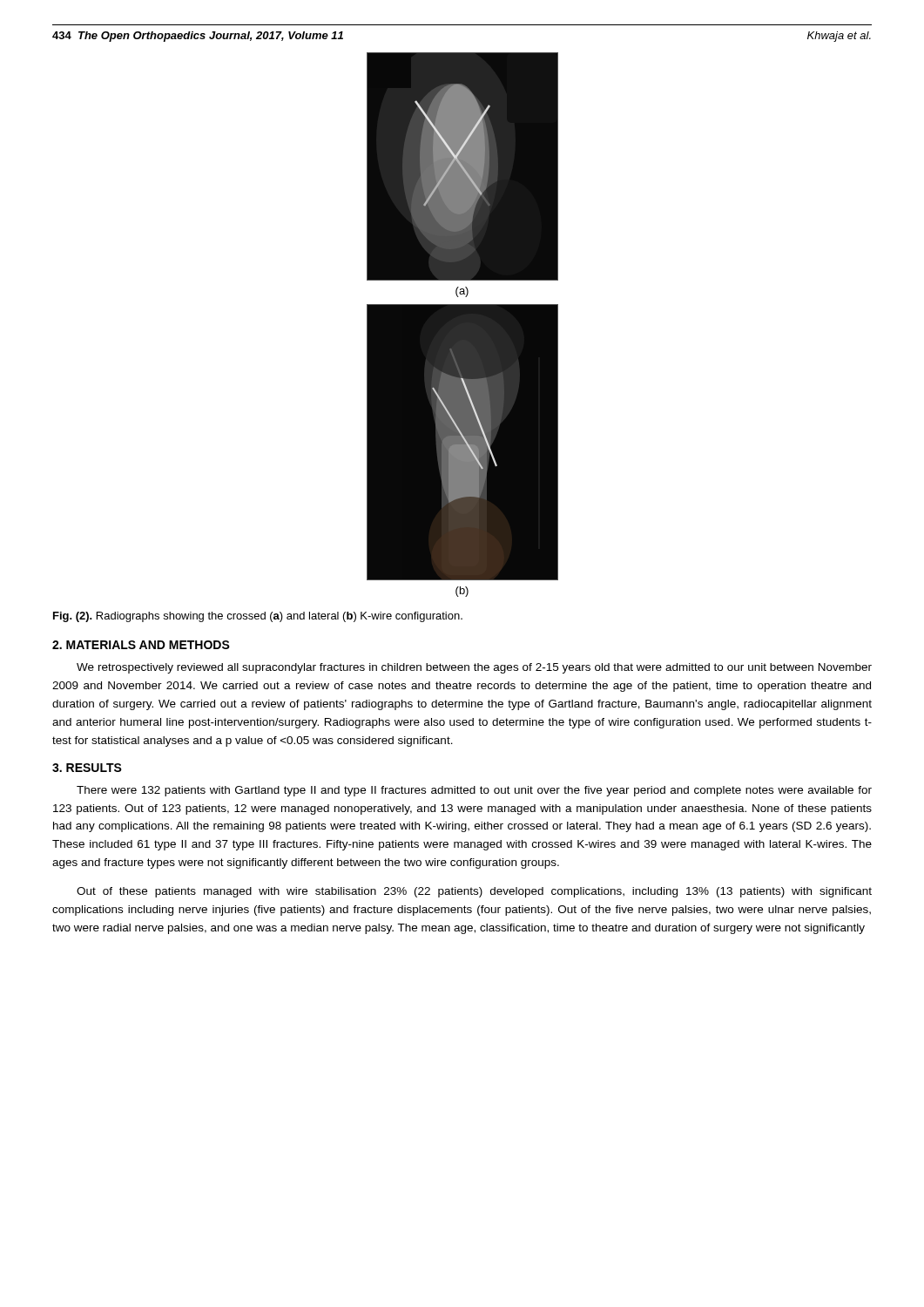Click on the text block starting "Fig. (2). Radiographs showing the crossed (a) and"
This screenshot has height=1307, width=924.
pyautogui.click(x=258, y=616)
